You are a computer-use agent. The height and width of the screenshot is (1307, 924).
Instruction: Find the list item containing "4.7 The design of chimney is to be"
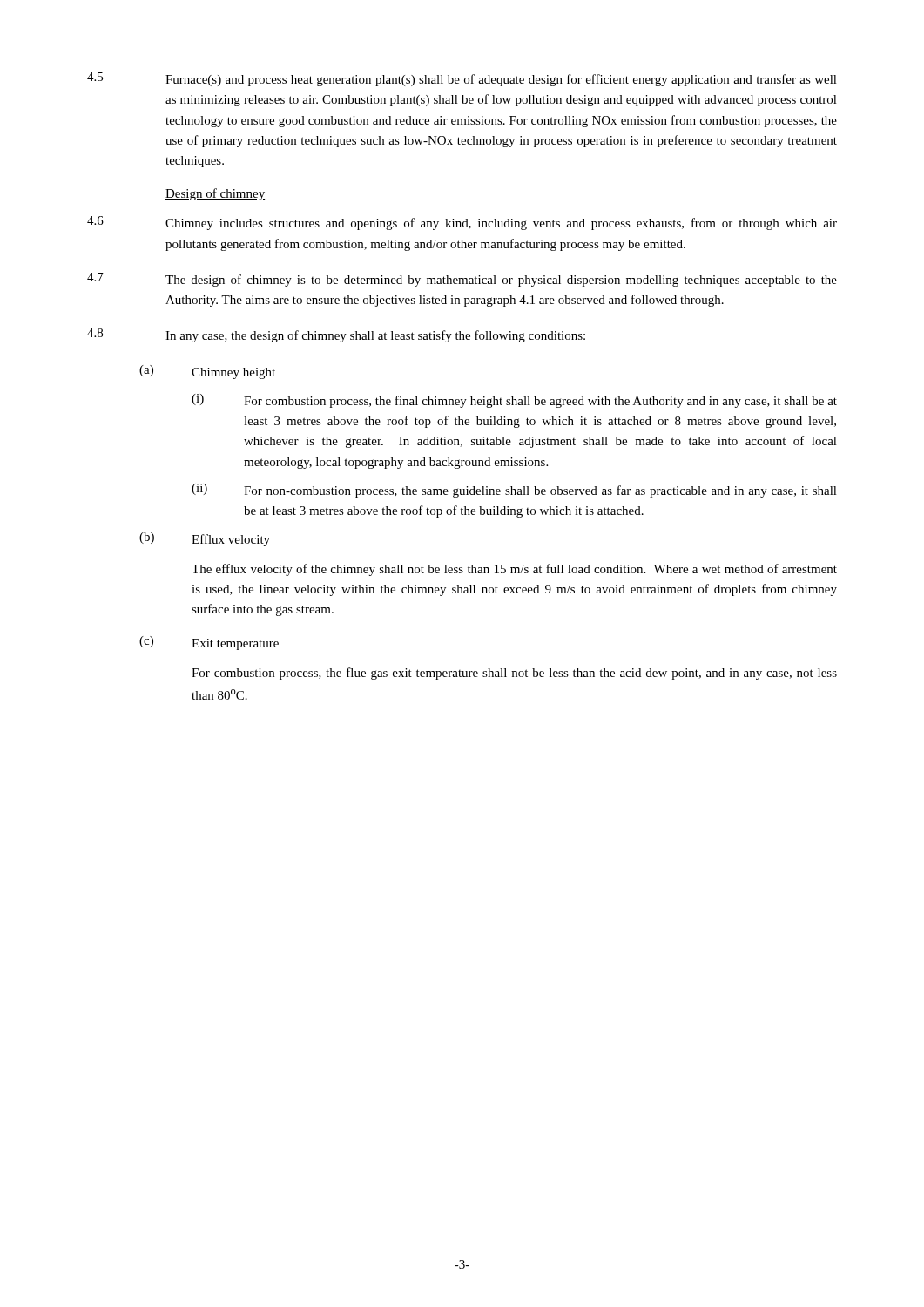point(462,290)
